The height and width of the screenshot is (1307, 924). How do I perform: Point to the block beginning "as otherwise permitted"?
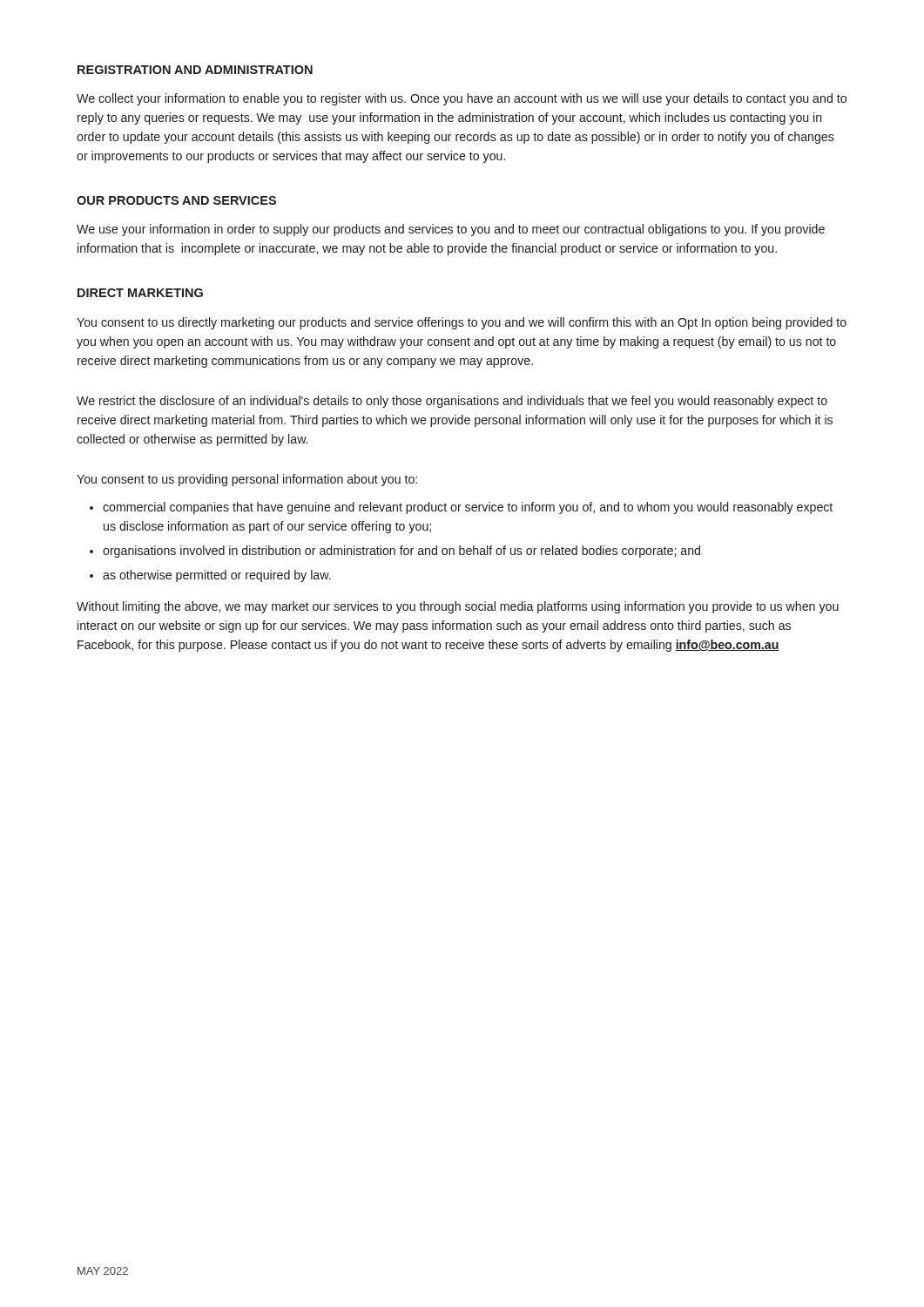point(217,575)
